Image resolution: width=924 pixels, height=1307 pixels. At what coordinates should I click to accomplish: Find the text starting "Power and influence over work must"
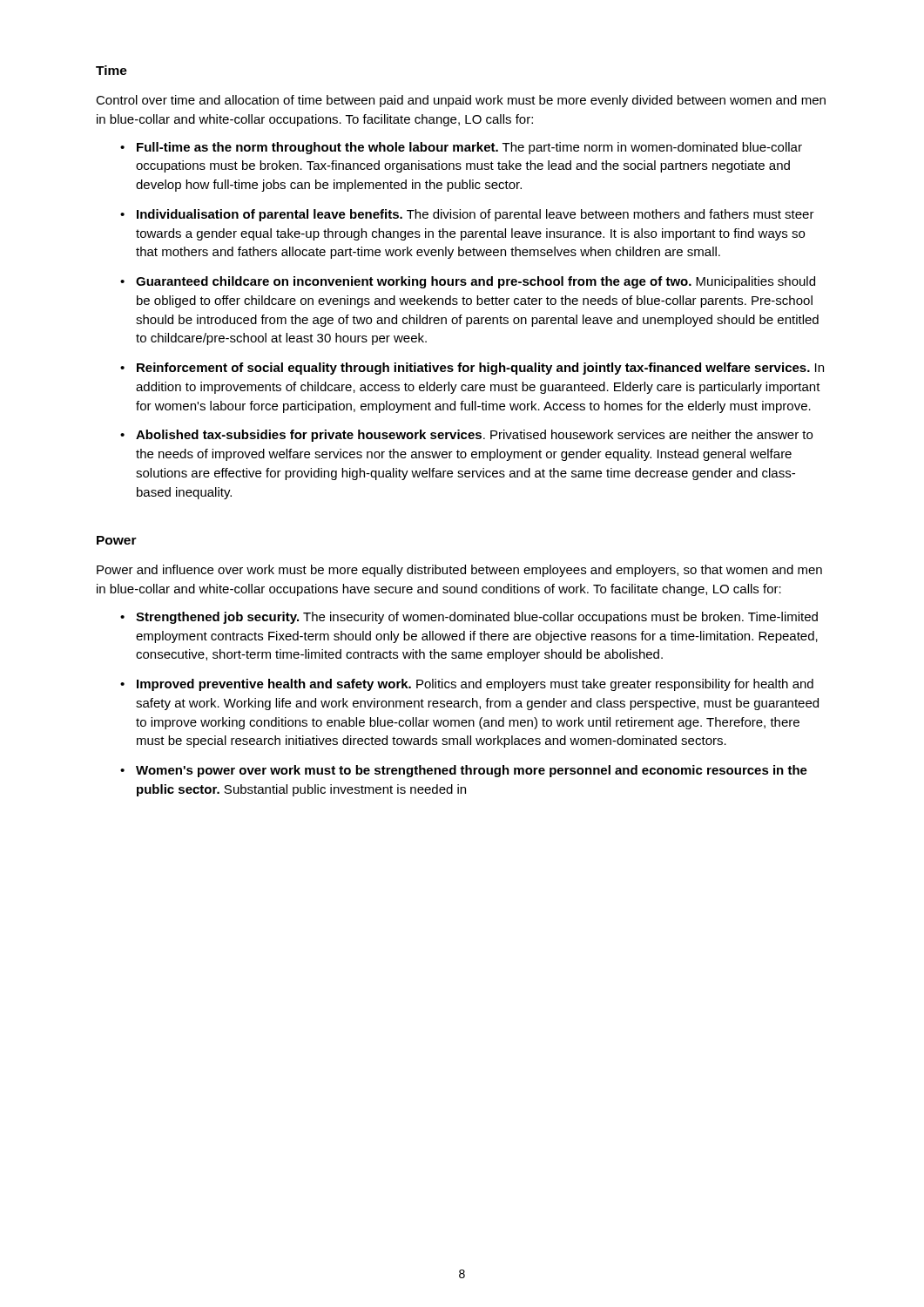459,579
